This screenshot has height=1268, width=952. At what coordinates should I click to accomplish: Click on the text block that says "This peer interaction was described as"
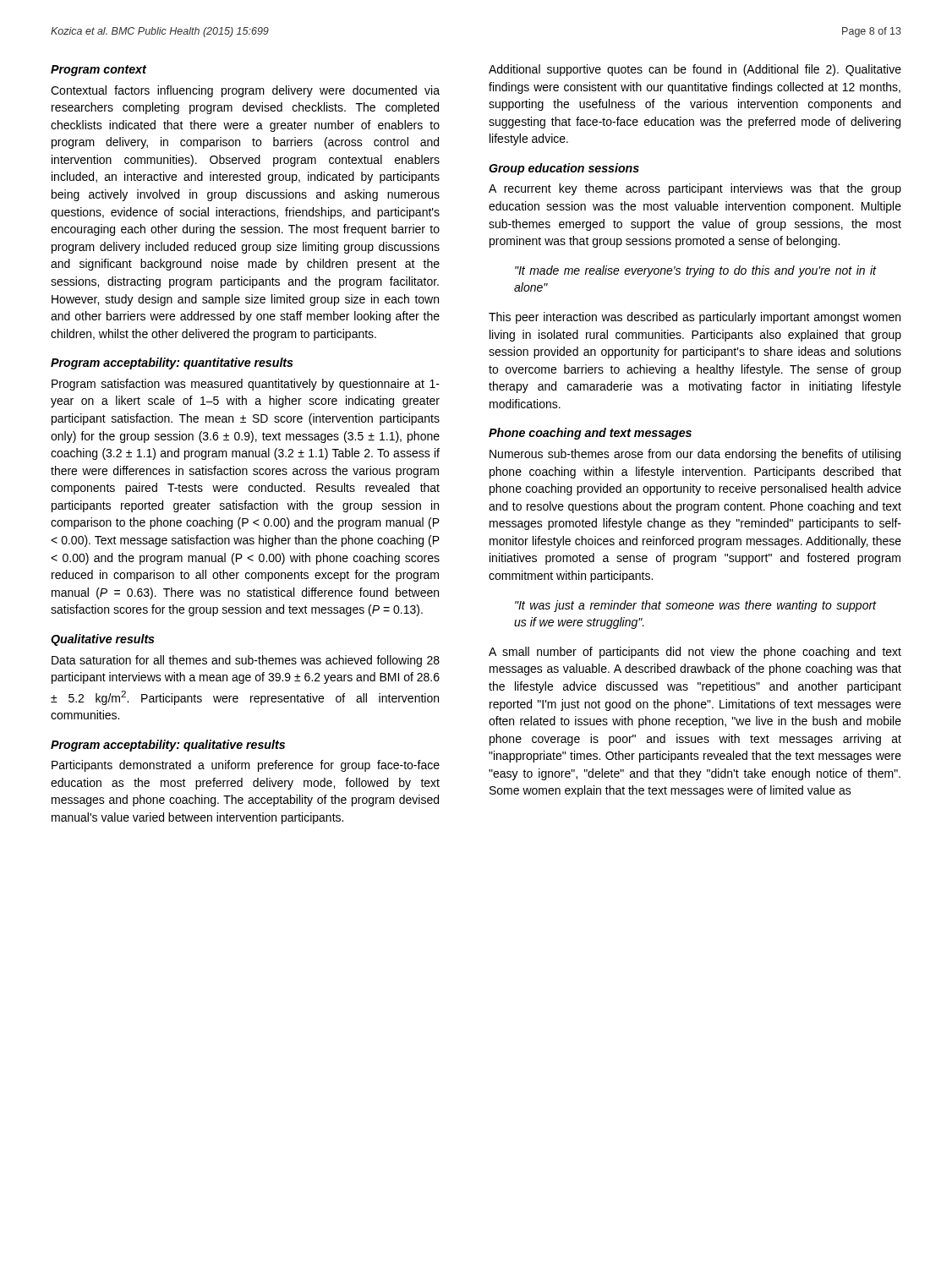click(x=695, y=360)
